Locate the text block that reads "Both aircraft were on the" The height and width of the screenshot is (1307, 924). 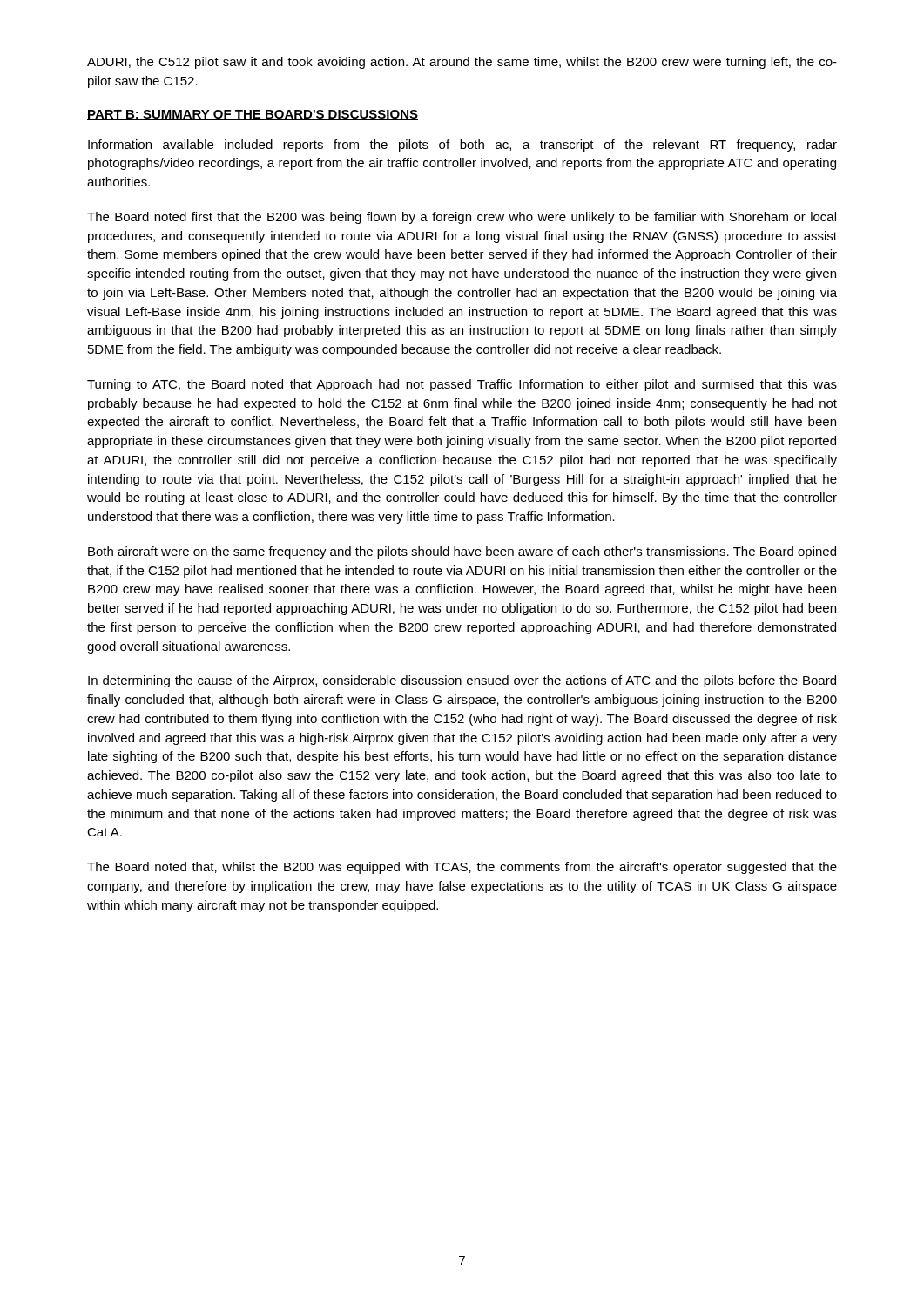462,598
